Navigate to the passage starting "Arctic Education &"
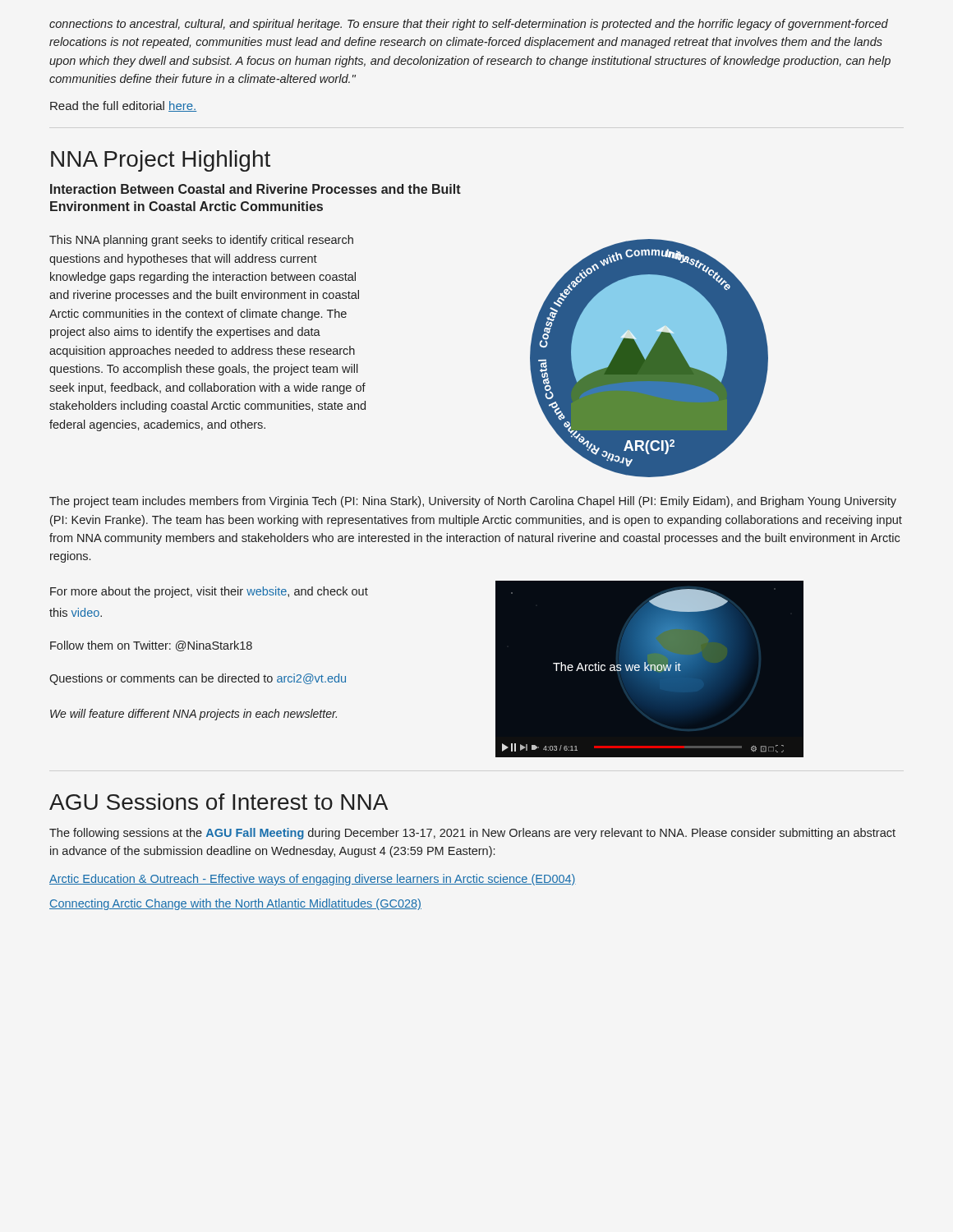953x1232 pixels. (x=476, y=879)
